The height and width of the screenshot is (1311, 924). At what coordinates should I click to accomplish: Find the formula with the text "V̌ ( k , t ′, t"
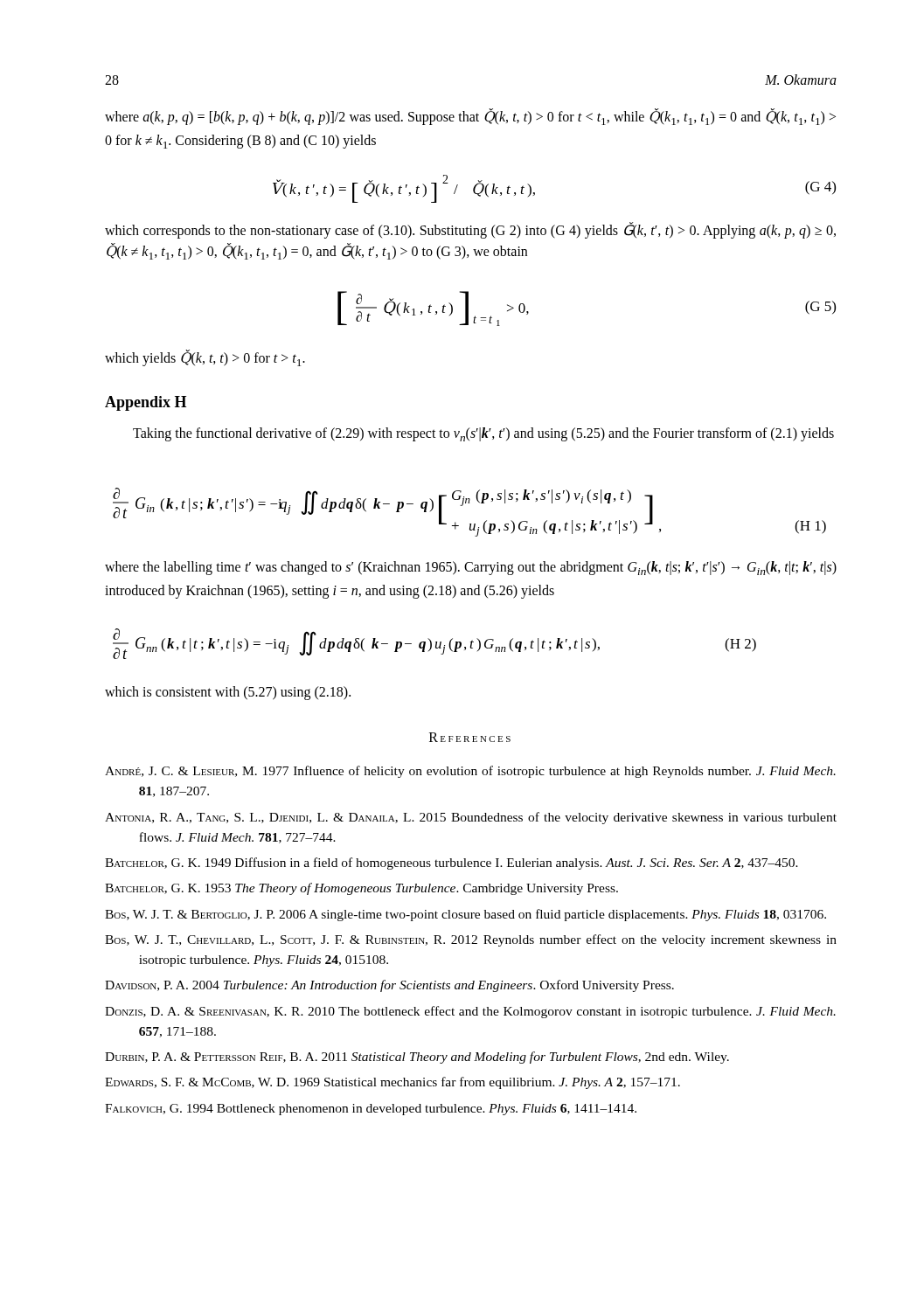tap(425, 188)
